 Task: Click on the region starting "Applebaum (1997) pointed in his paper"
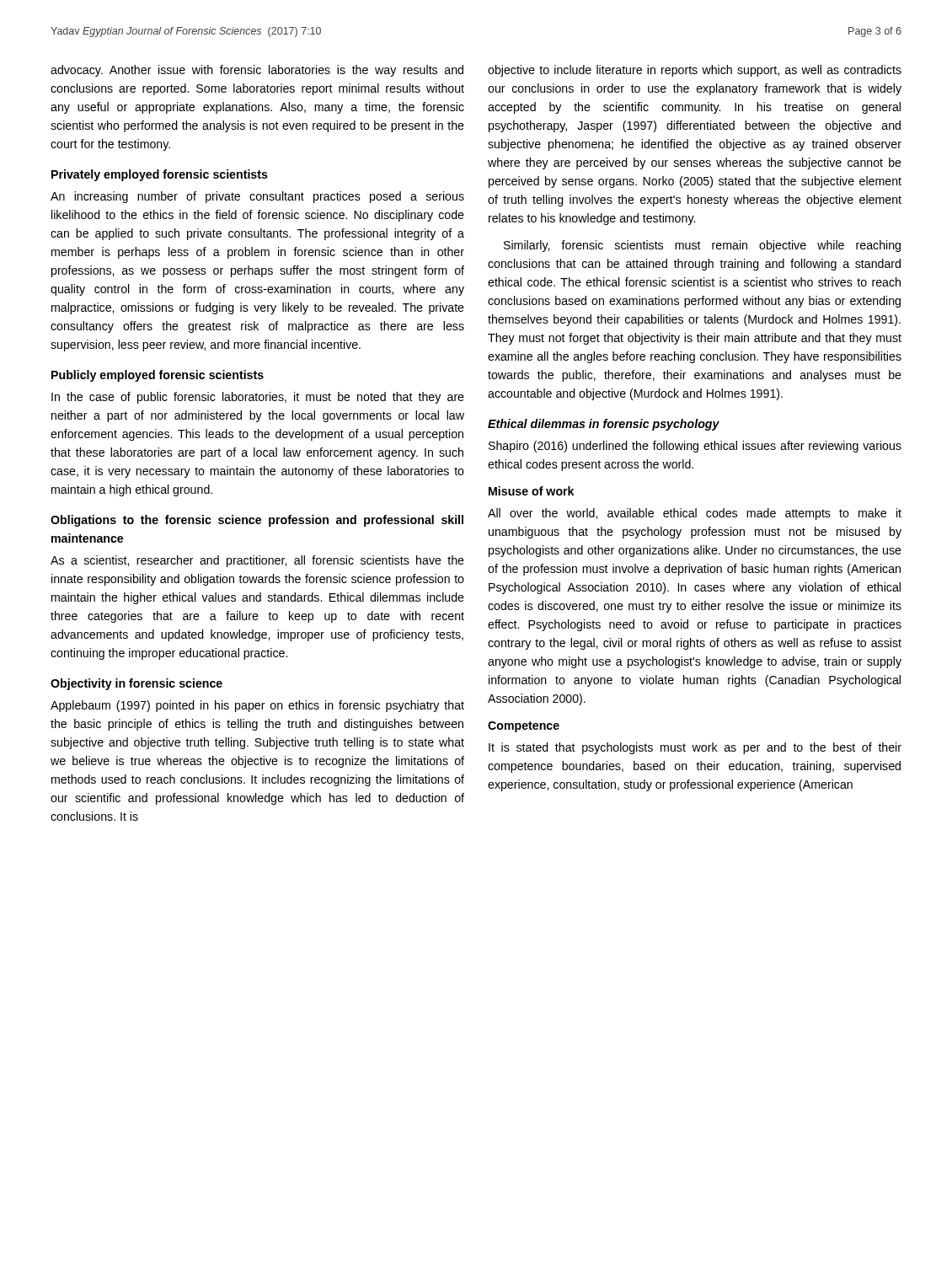click(257, 761)
